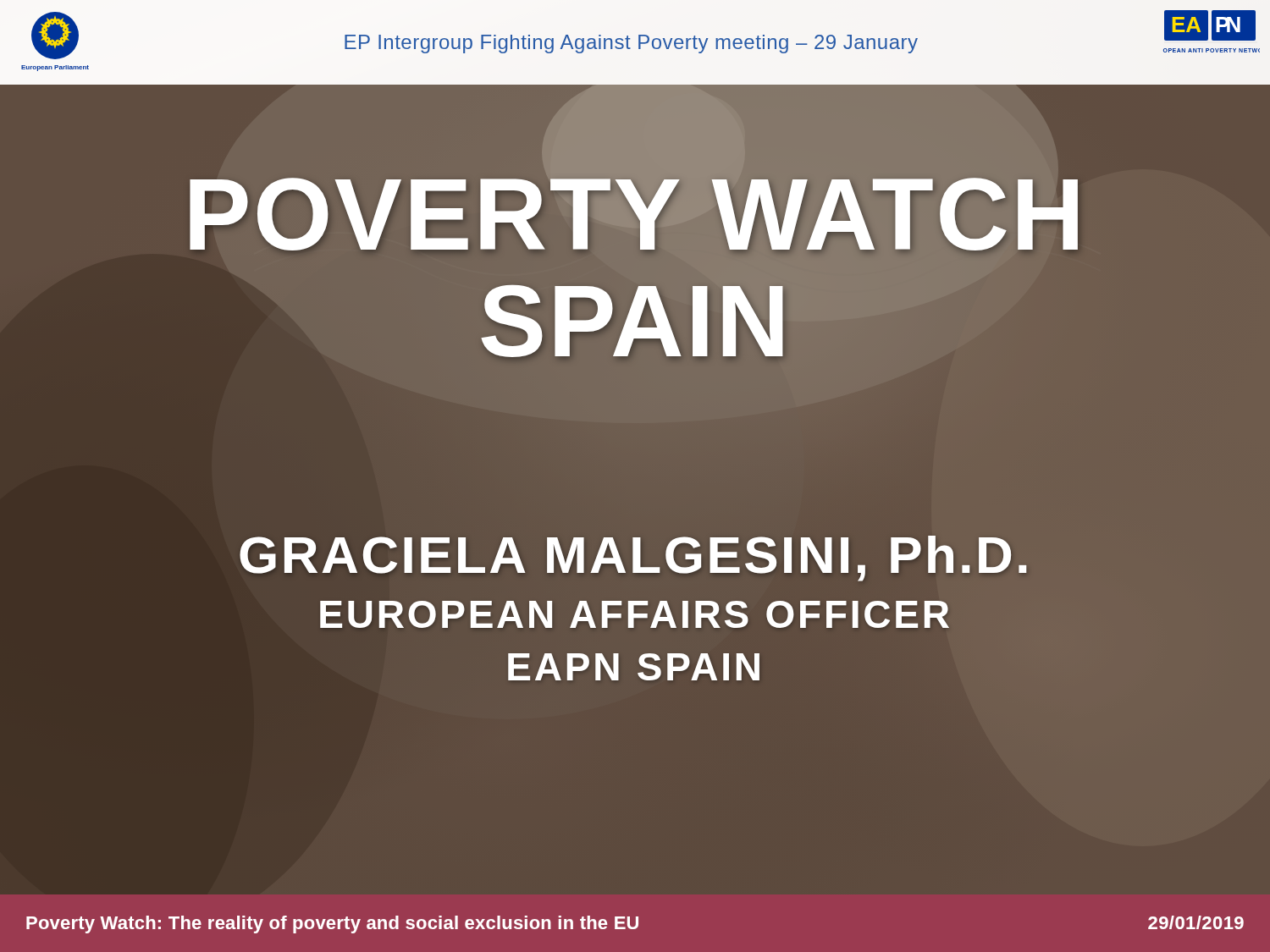Click where it says "EUROPEAN AFFAIRS OFFICER"
The height and width of the screenshot is (952, 1270).
pos(635,614)
